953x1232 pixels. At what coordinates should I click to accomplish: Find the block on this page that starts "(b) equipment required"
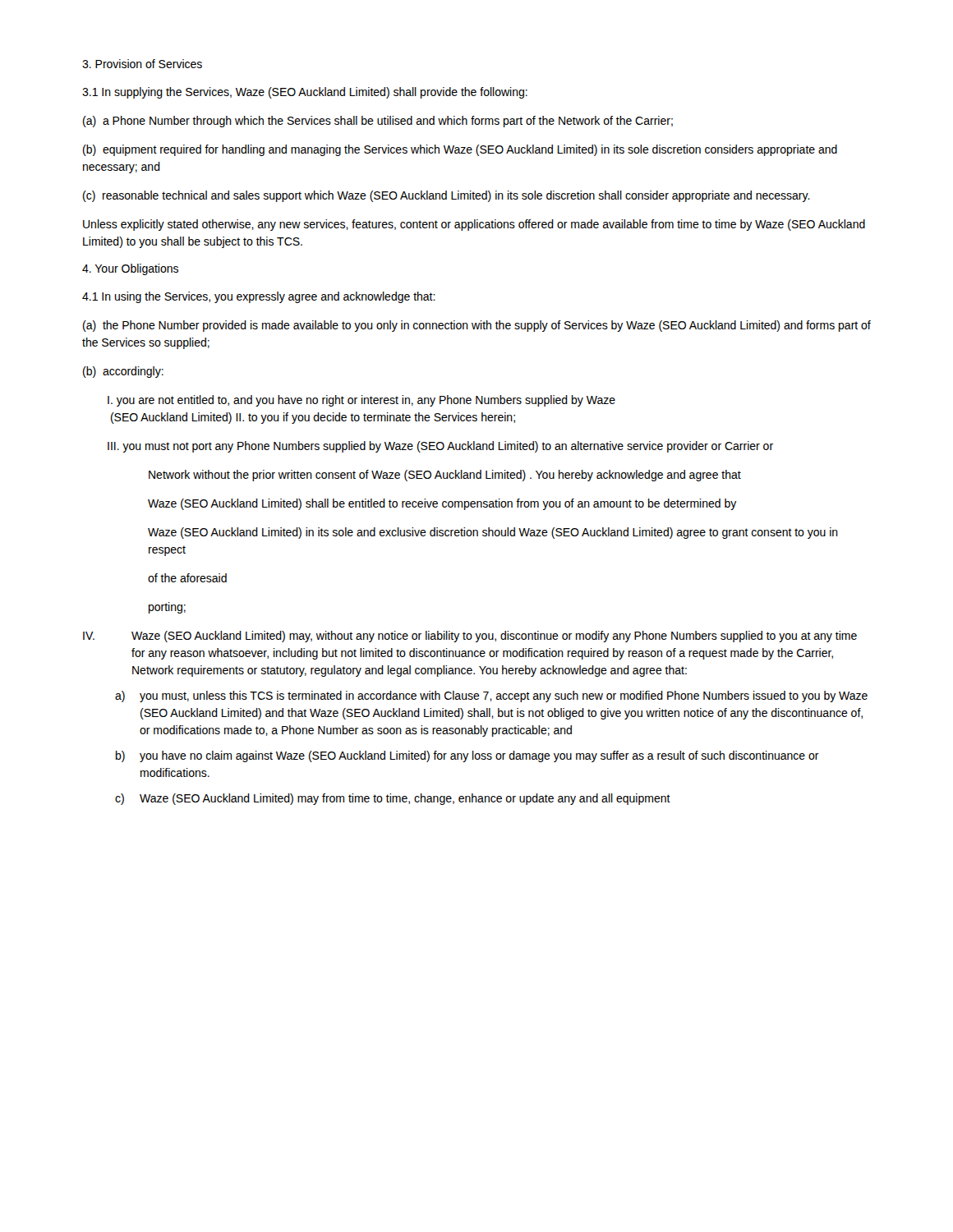[460, 158]
